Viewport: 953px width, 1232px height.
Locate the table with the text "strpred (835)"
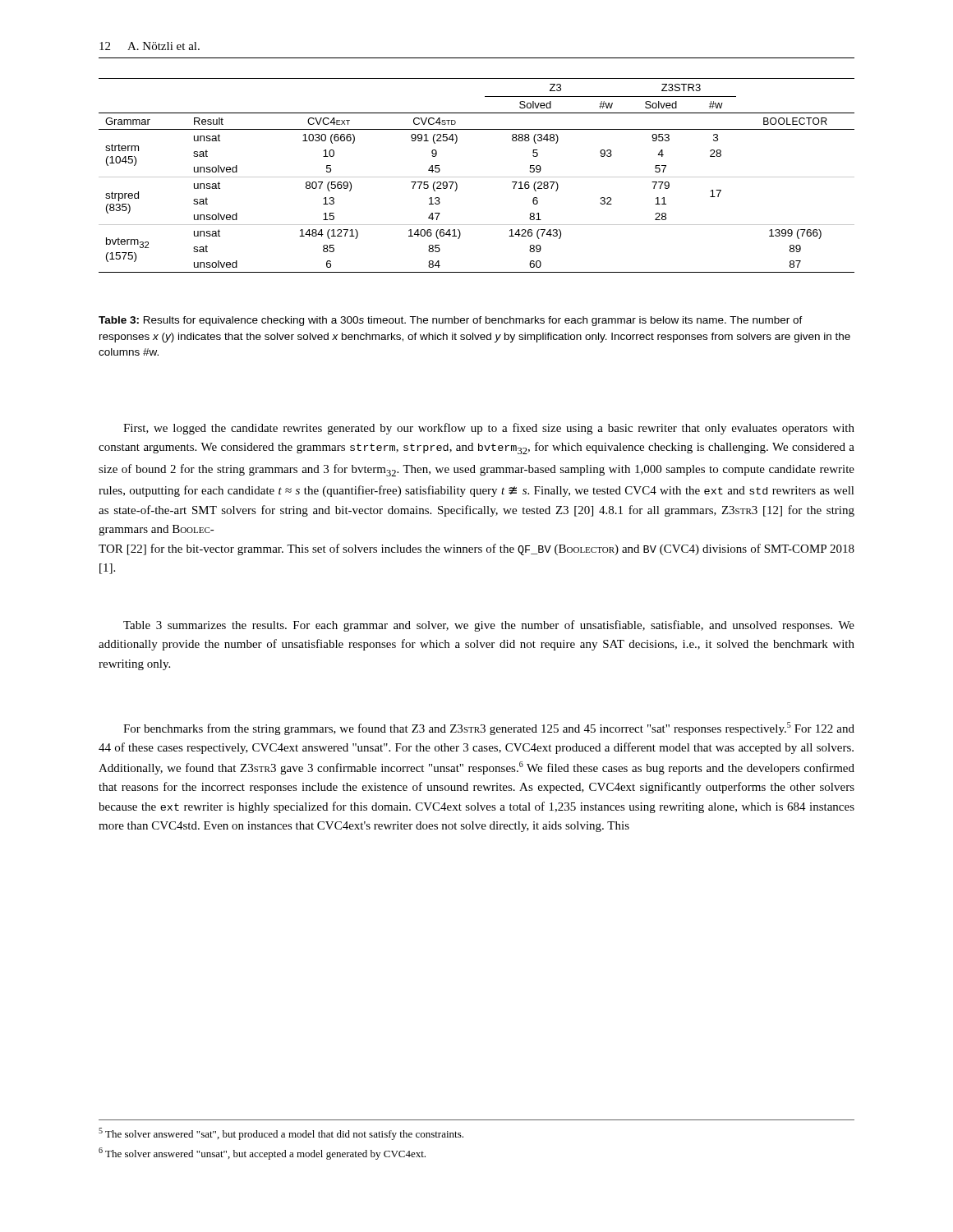point(476,175)
